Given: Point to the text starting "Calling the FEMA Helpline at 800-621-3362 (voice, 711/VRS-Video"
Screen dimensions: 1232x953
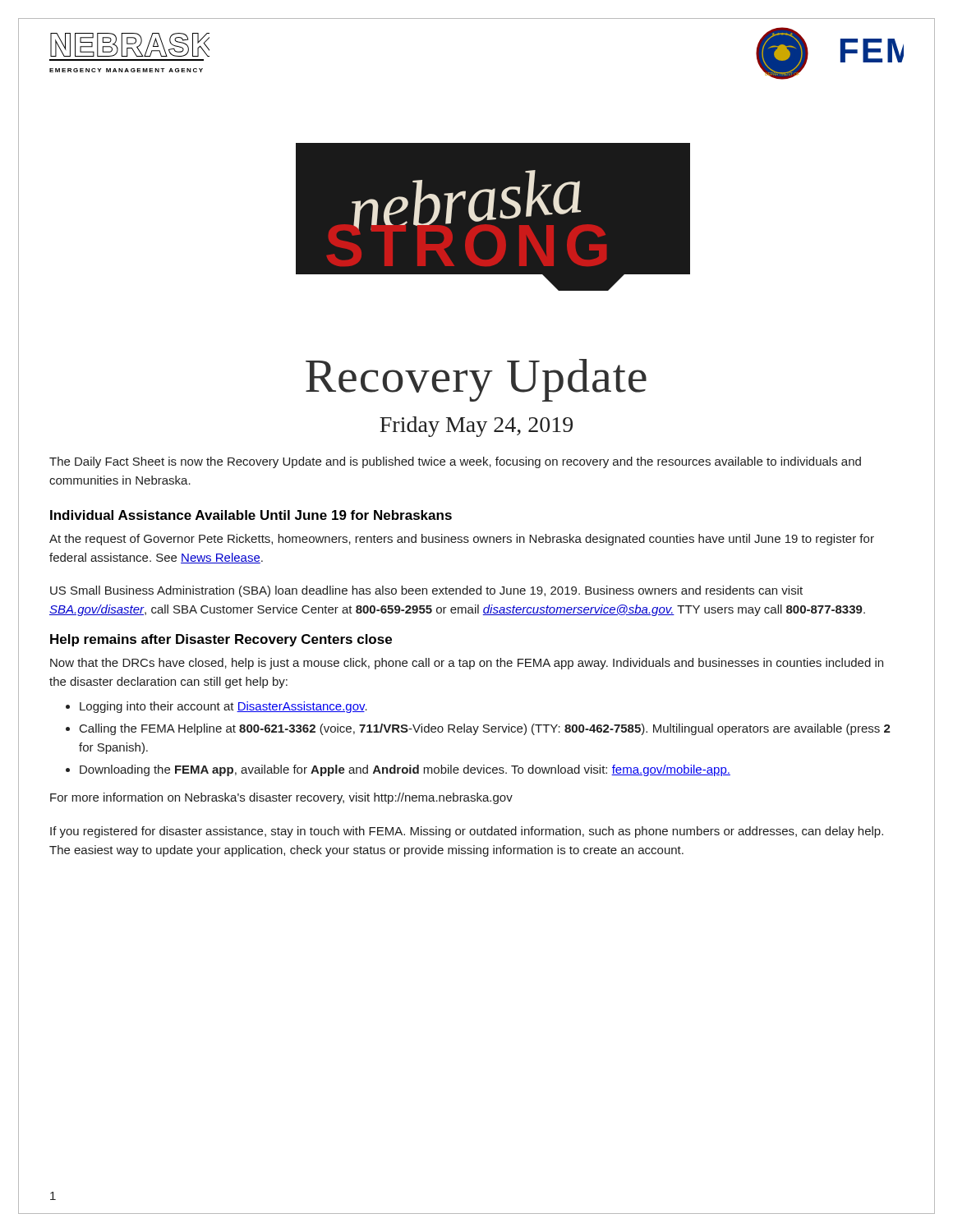Looking at the screenshot, I should [x=485, y=737].
